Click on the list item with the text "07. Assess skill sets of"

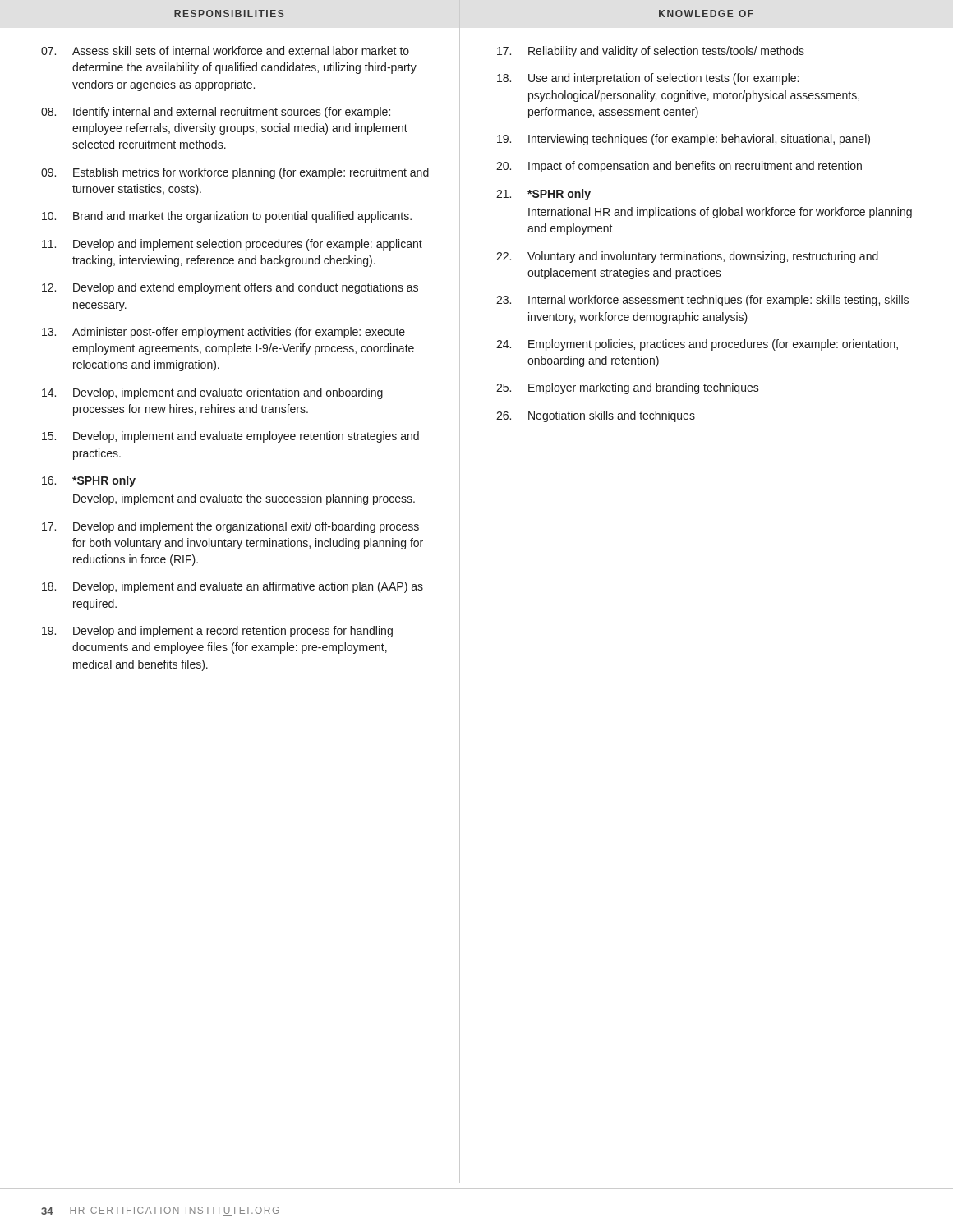point(235,68)
